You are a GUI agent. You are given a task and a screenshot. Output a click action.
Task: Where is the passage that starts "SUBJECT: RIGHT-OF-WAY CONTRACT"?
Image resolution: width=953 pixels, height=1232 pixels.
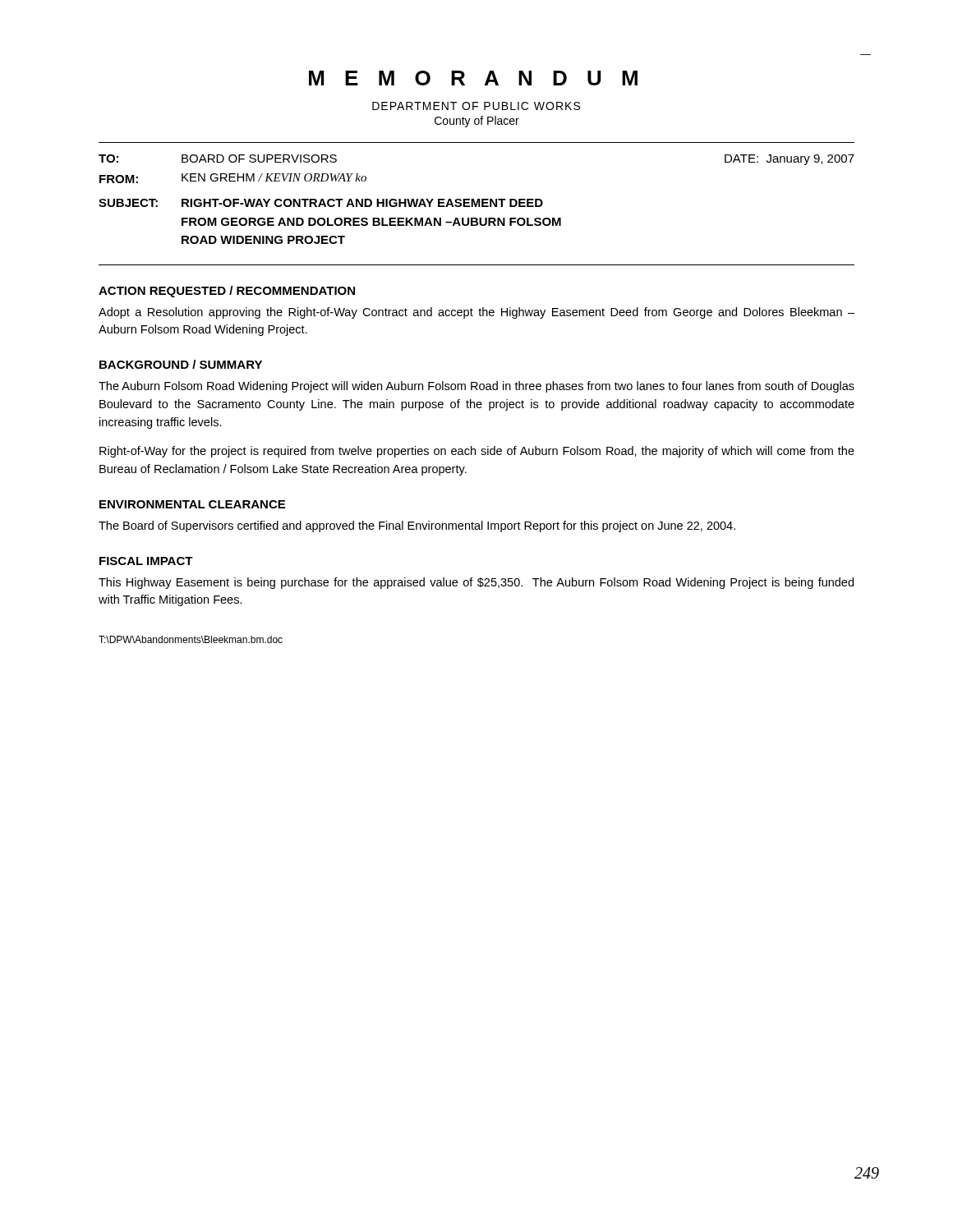(x=330, y=222)
